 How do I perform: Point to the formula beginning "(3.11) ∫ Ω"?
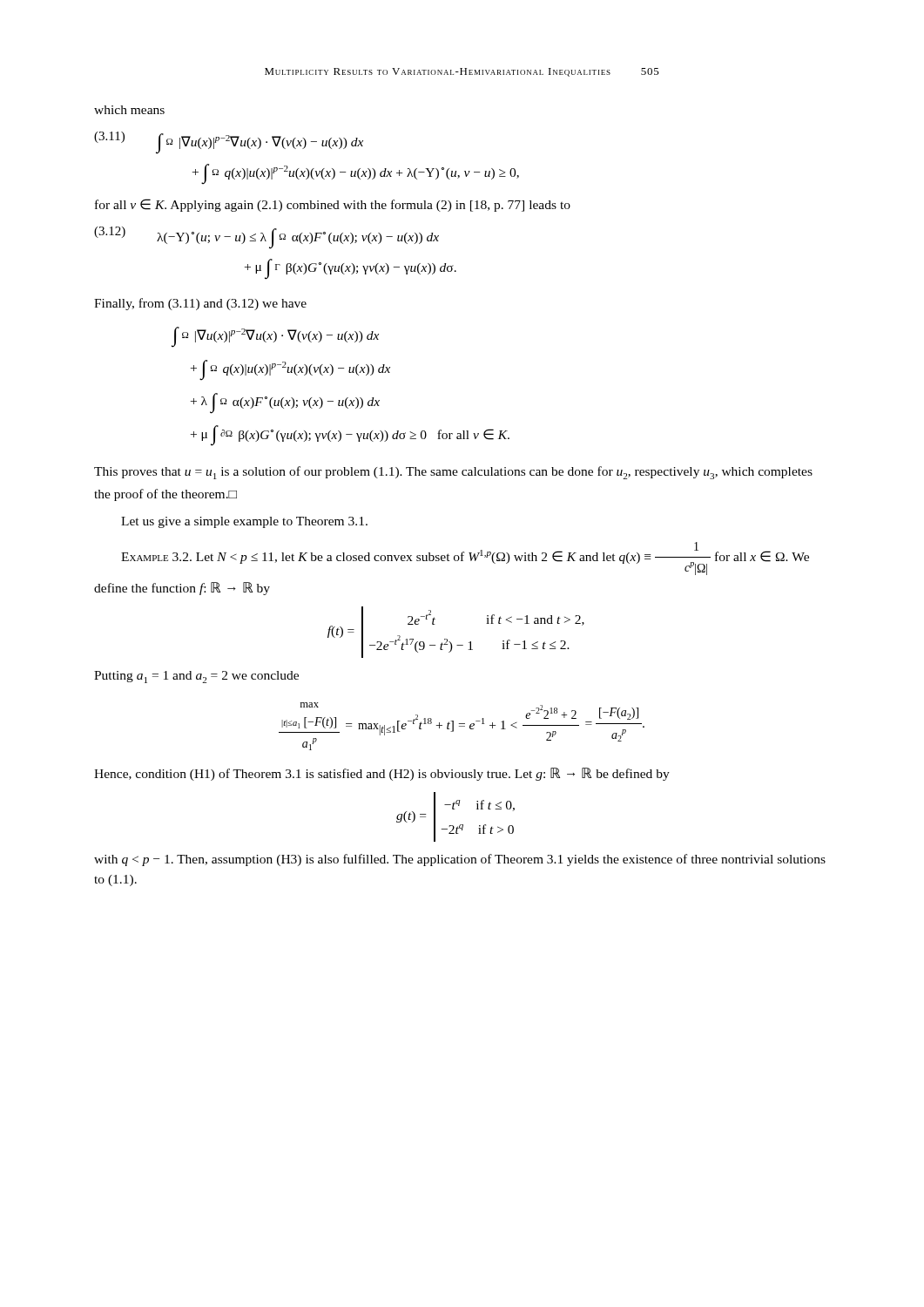click(229, 143)
